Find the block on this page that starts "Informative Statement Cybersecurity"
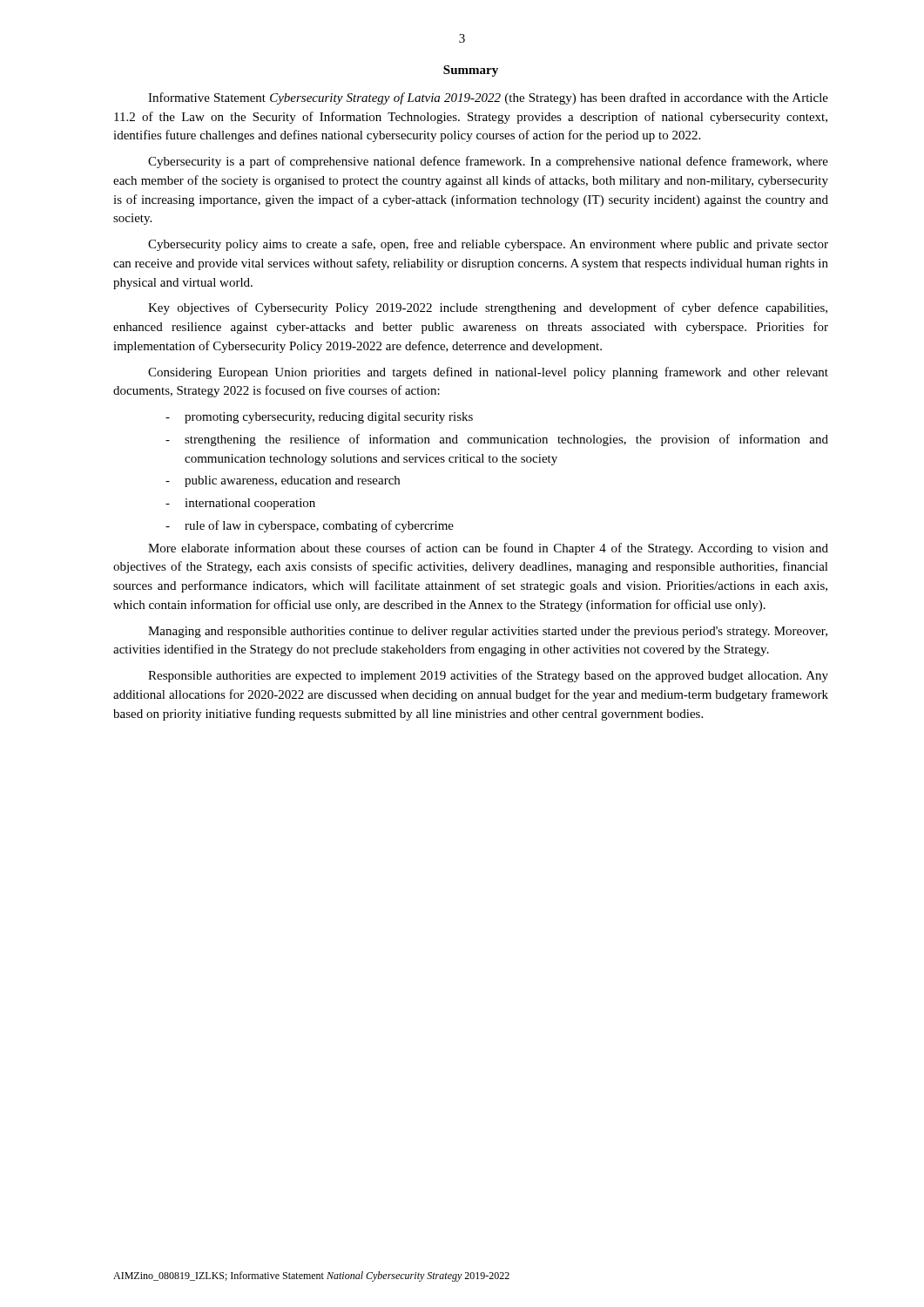Image resolution: width=924 pixels, height=1307 pixels. pos(471,116)
